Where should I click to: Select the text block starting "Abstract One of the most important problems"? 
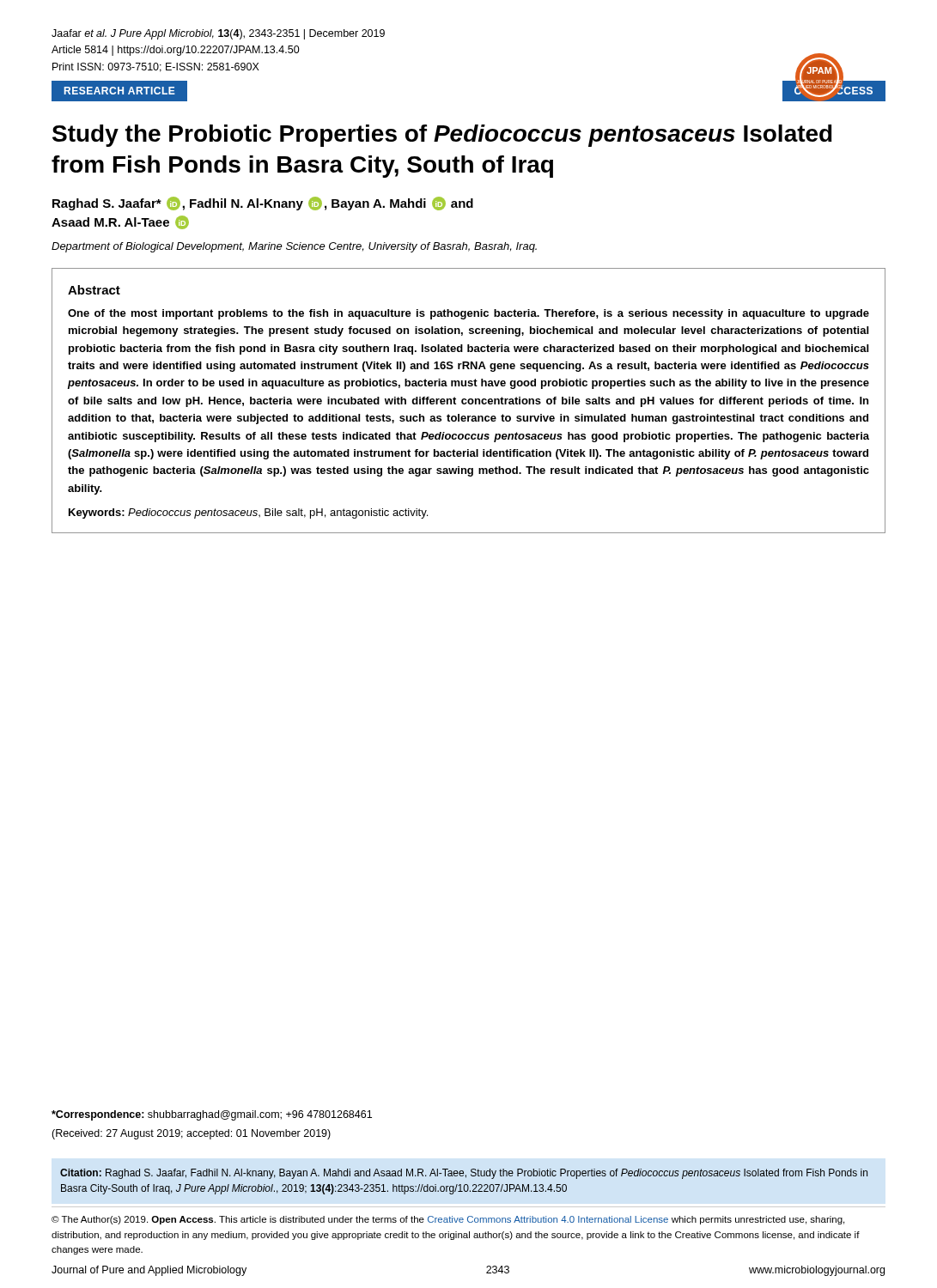(468, 401)
